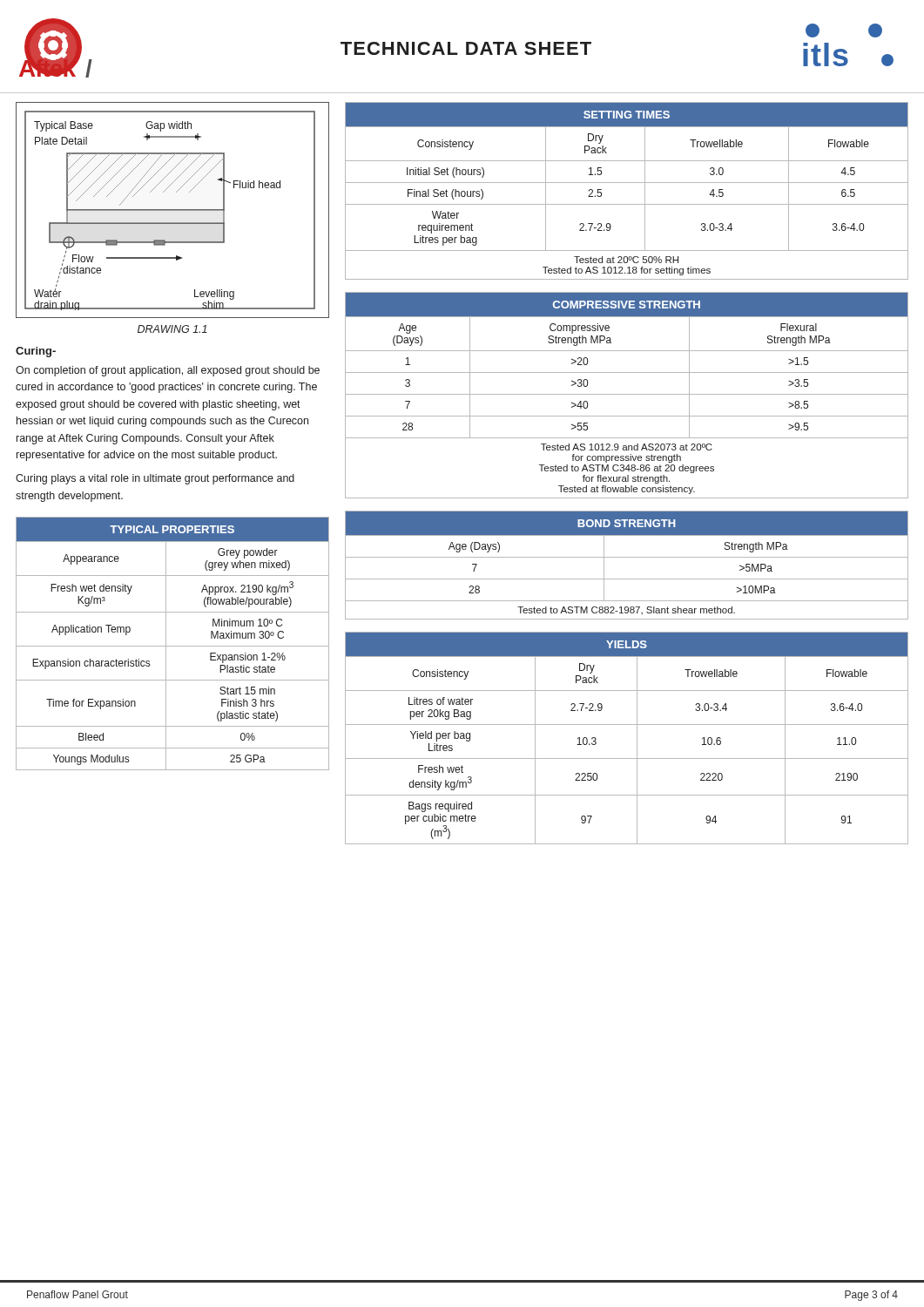Select the table that reads "SETTING TIMES"
Image resolution: width=924 pixels, height=1307 pixels.
(627, 191)
